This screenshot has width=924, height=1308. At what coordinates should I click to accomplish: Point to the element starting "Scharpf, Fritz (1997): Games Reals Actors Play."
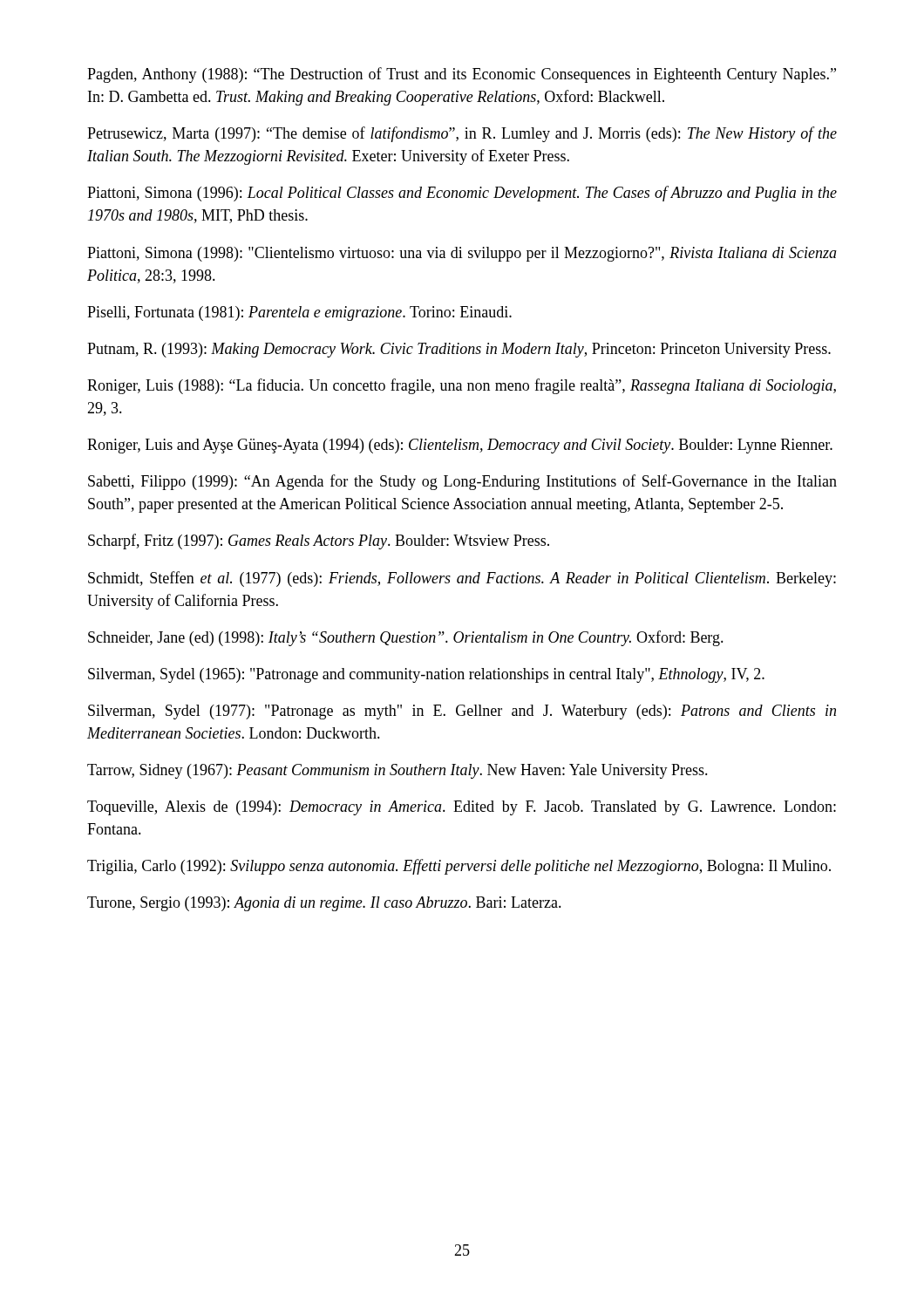click(319, 541)
